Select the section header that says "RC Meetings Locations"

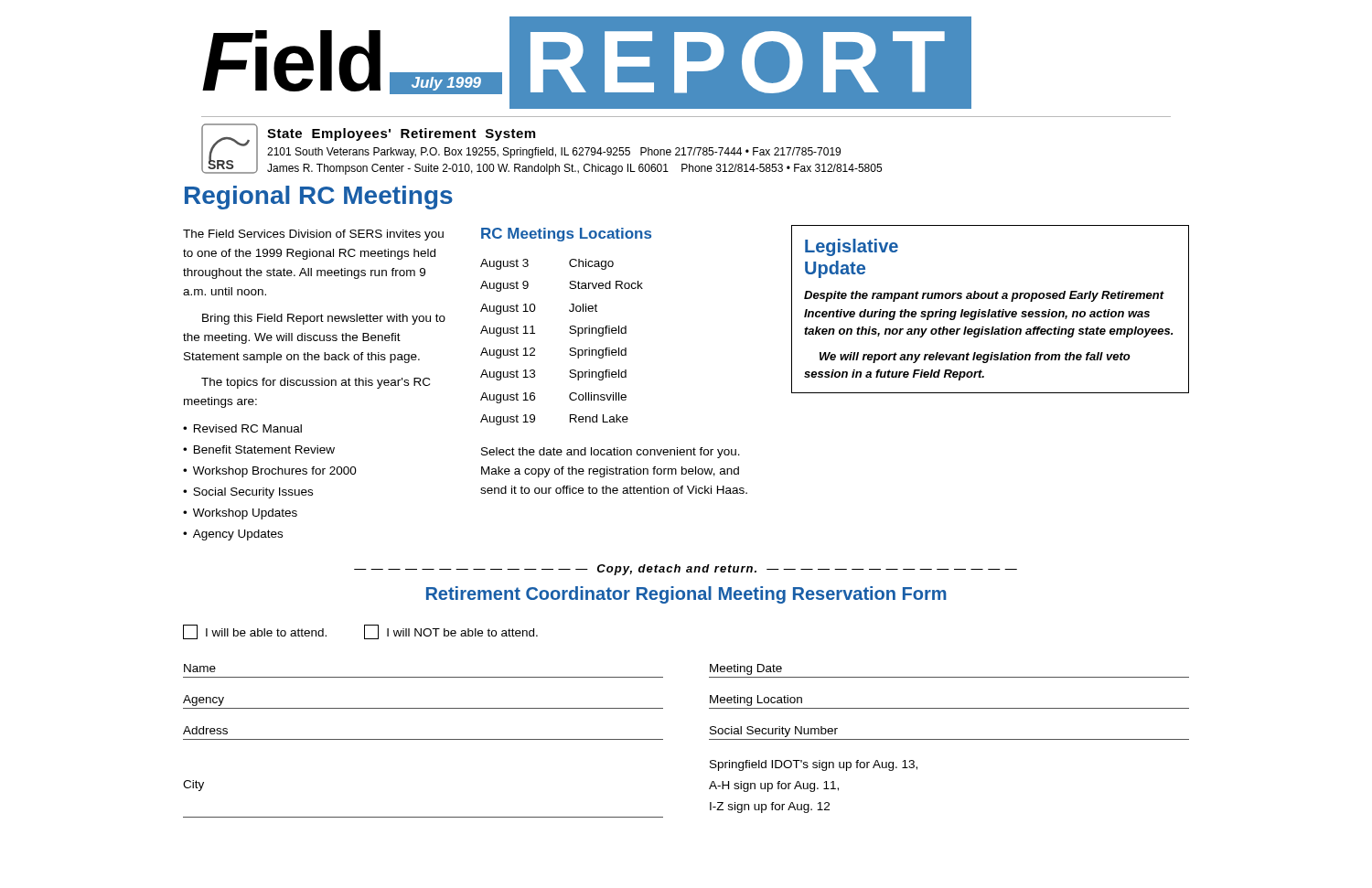coord(566,234)
